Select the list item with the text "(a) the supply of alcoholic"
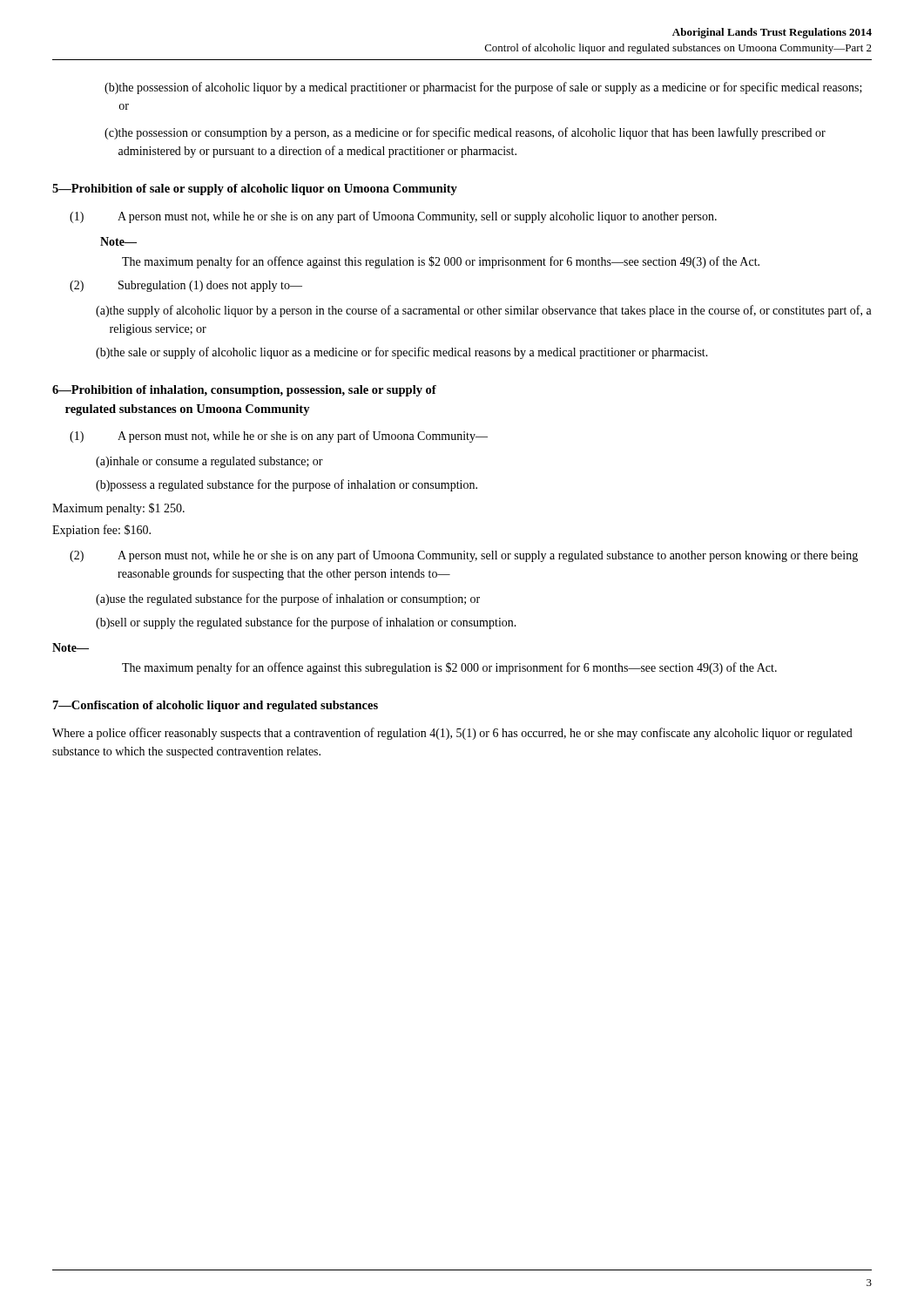The height and width of the screenshot is (1307, 924). click(462, 320)
